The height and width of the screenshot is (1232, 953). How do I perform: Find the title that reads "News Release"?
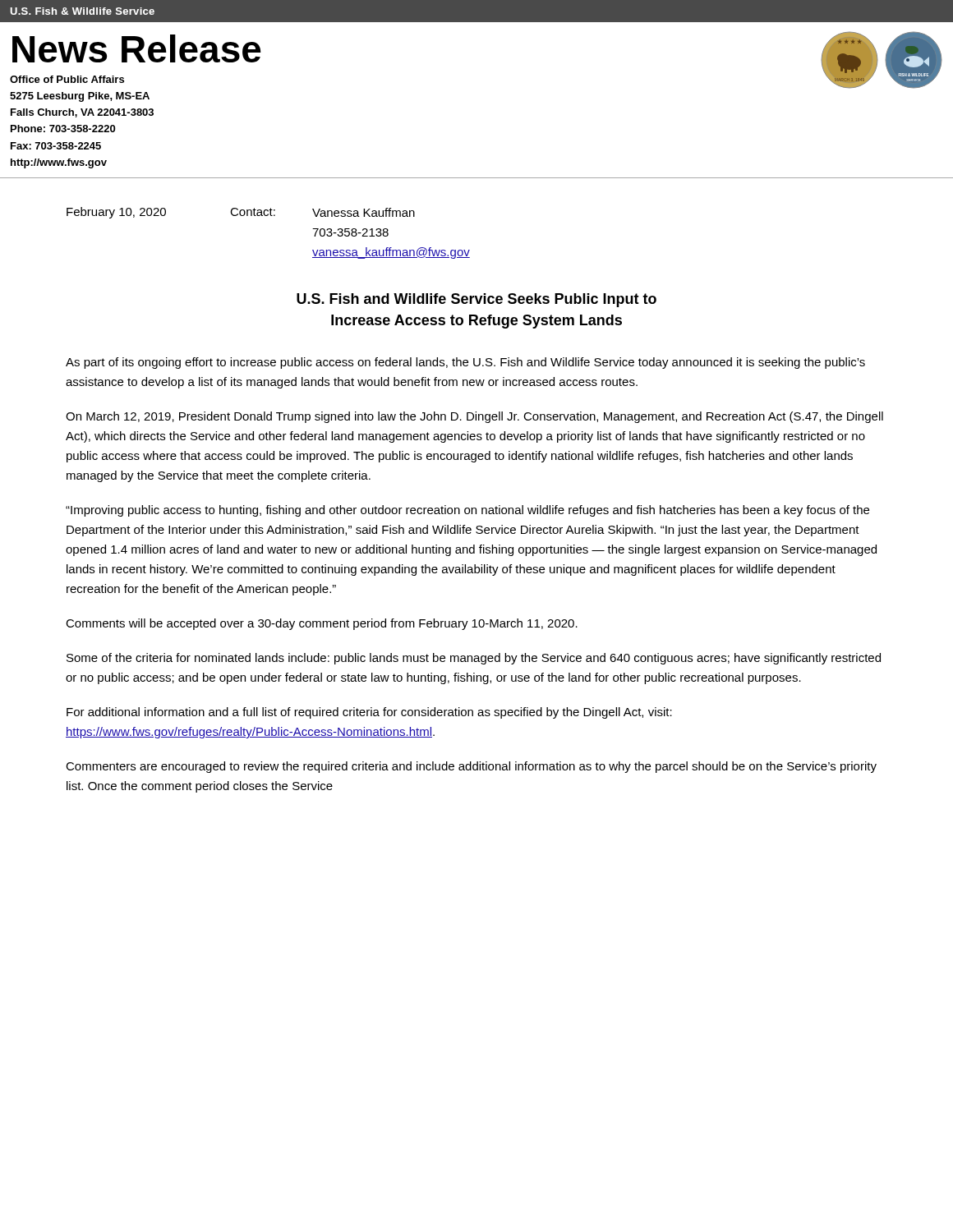click(136, 49)
